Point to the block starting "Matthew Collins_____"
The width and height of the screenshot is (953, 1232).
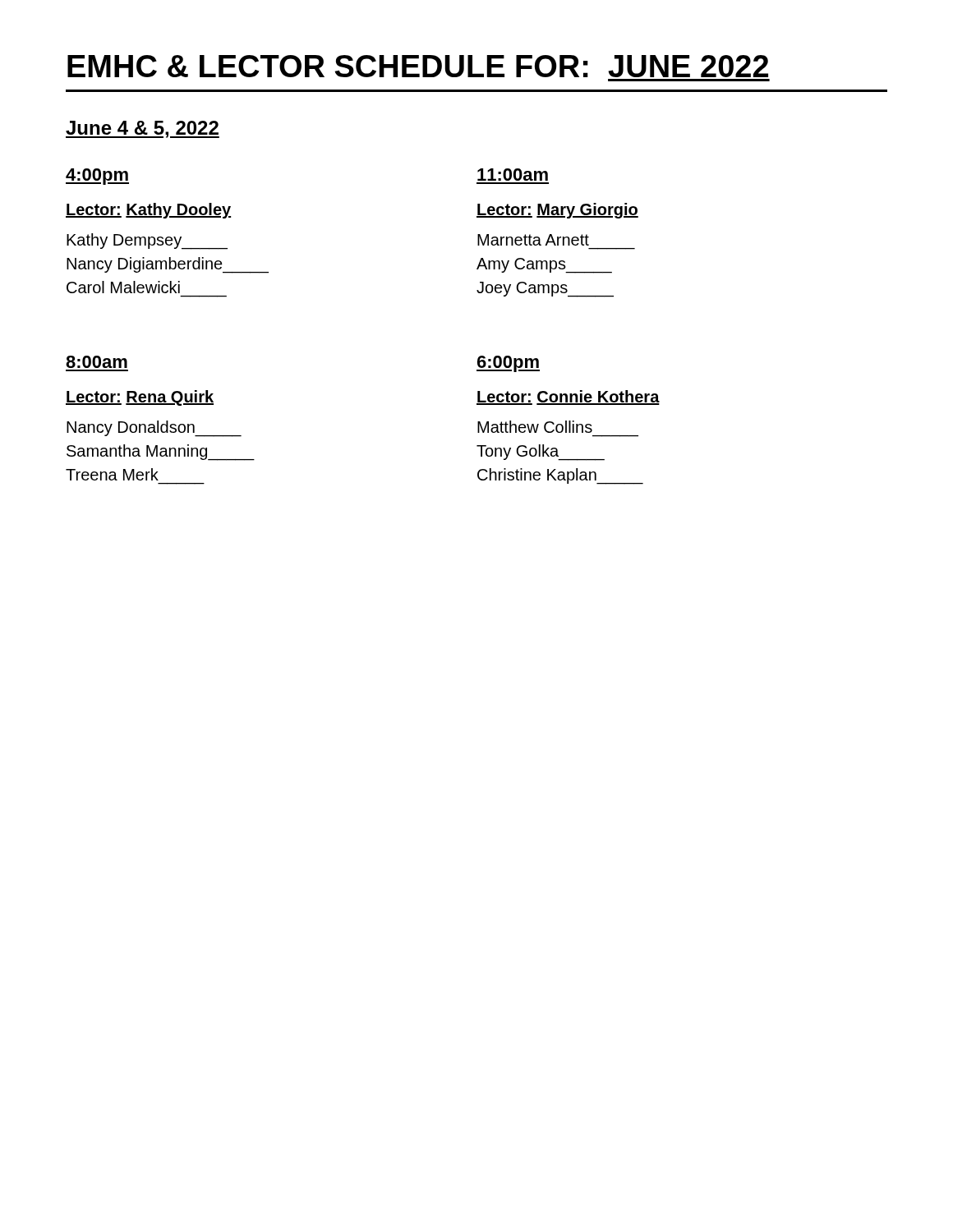[535, 427]
